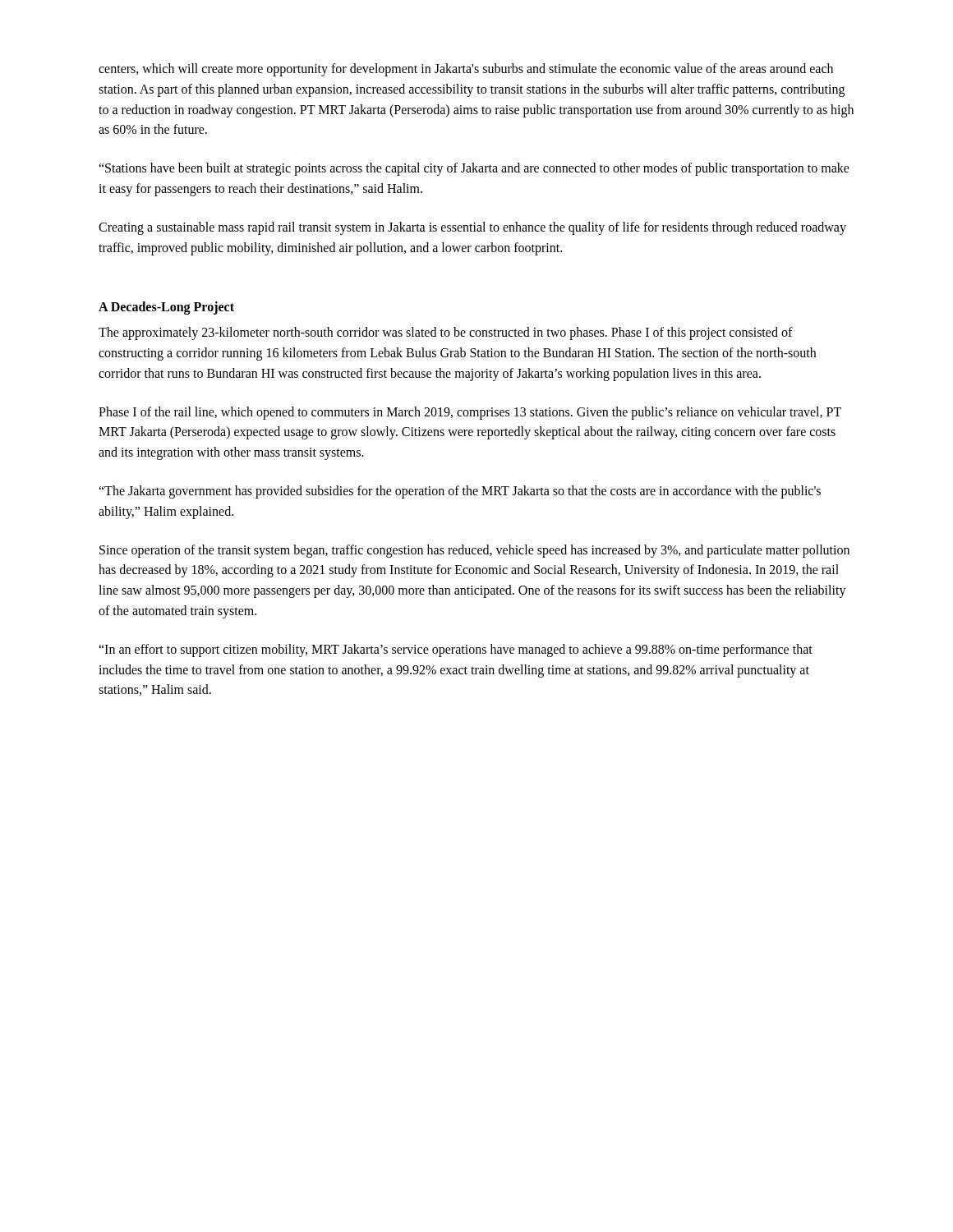Select the text starting "centers, which will create more opportunity for development"
This screenshot has width=953, height=1232.
[476, 99]
